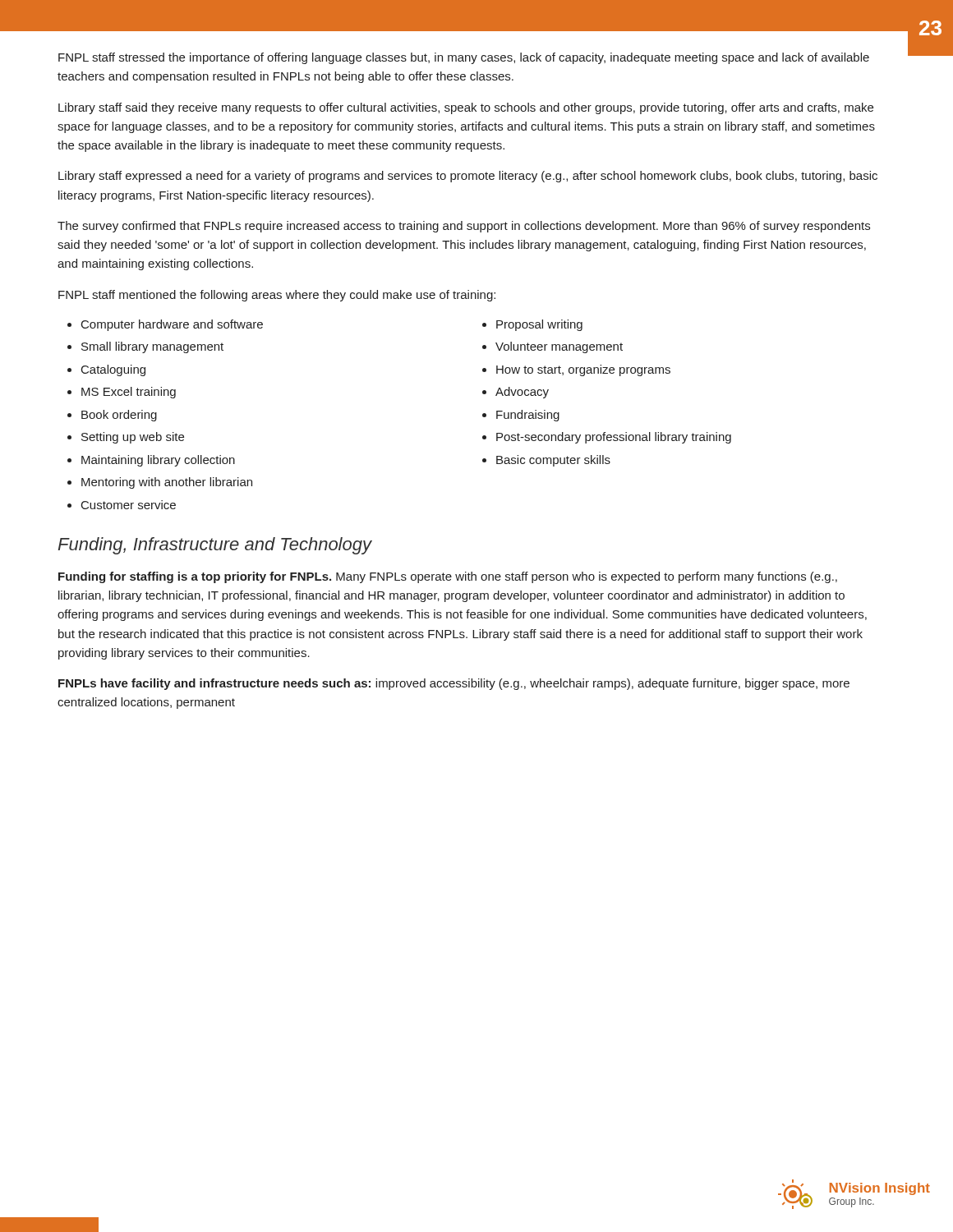
Task: Select the element starting "Setting up web site"
Action: coord(133,437)
